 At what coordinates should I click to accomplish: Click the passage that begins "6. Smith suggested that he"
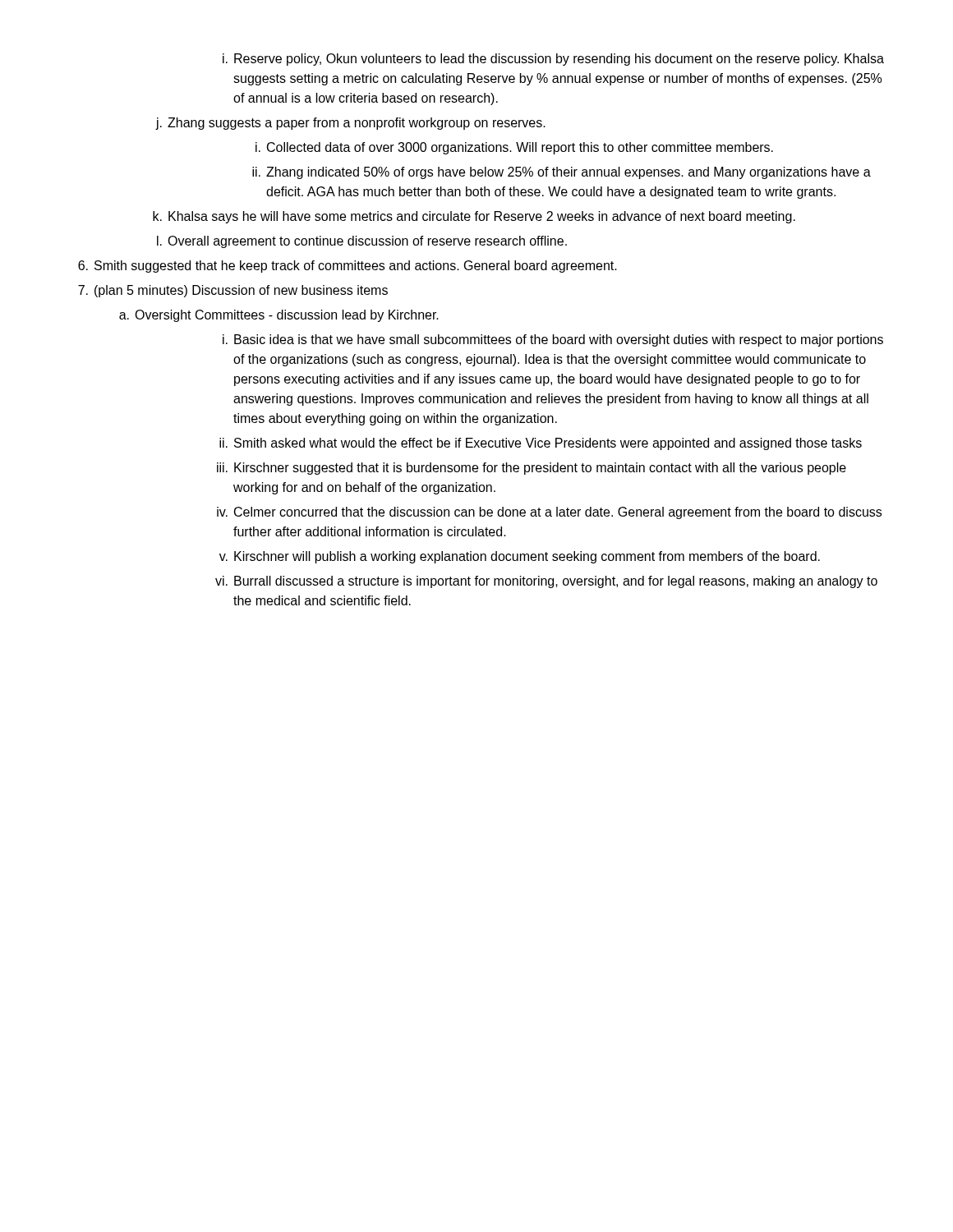(476, 266)
